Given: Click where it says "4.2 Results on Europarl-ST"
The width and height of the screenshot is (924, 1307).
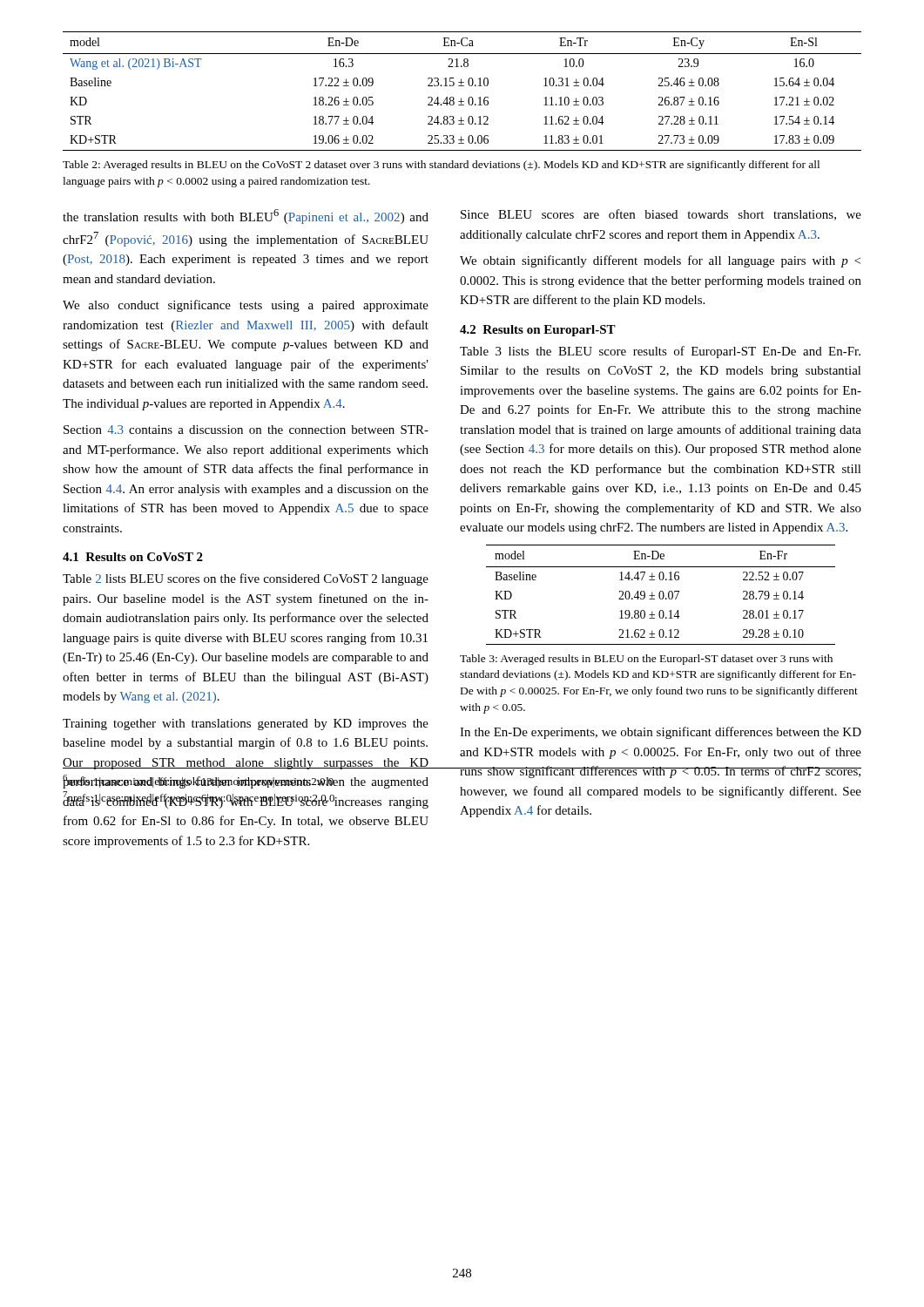Looking at the screenshot, I should (x=538, y=329).
